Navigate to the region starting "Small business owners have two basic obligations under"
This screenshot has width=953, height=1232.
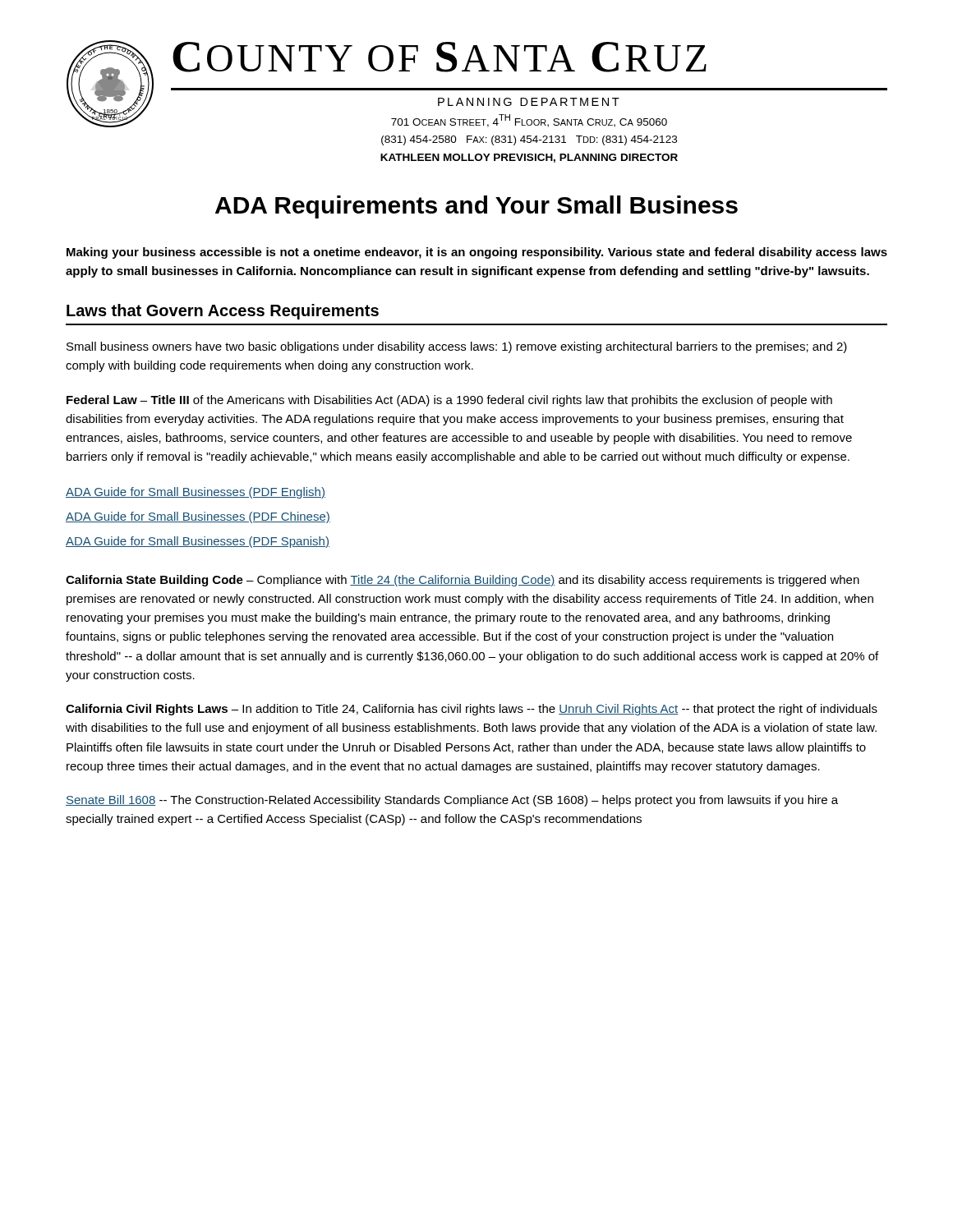[456, 356]
